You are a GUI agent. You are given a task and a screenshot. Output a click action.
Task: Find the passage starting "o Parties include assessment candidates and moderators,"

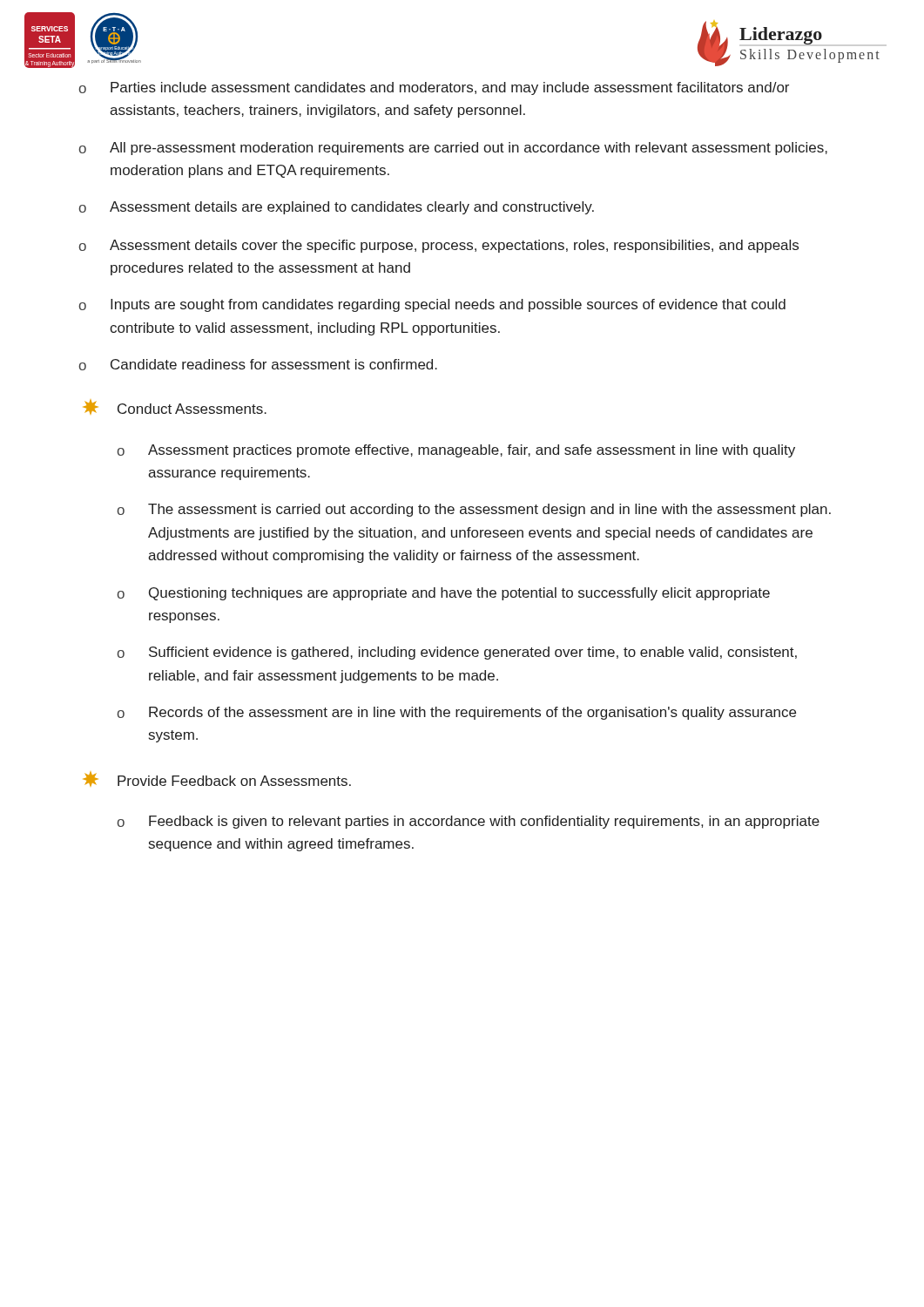click(x=460, y=100)
